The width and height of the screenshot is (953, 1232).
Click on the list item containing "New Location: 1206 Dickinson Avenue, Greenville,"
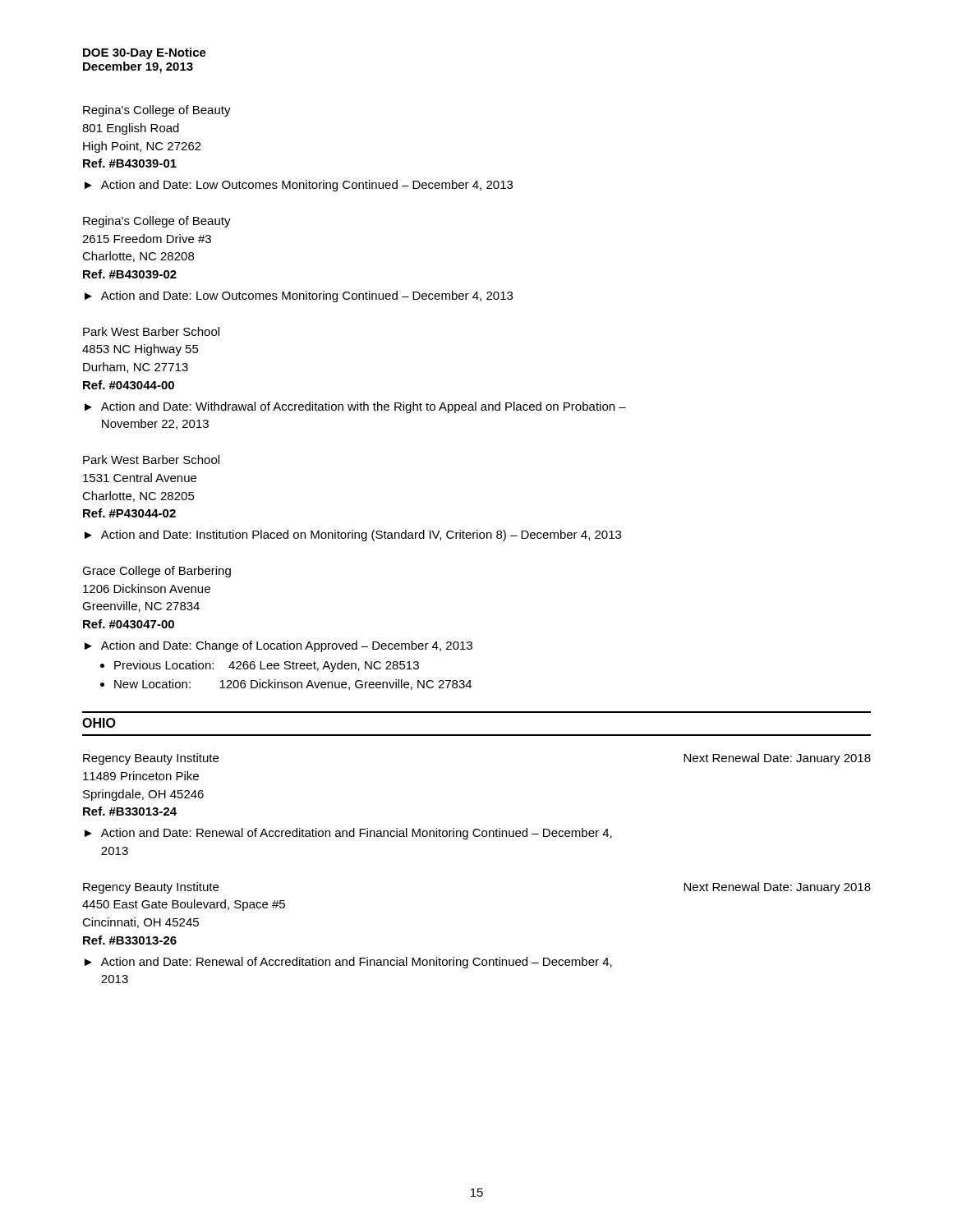tap(293, 684)
